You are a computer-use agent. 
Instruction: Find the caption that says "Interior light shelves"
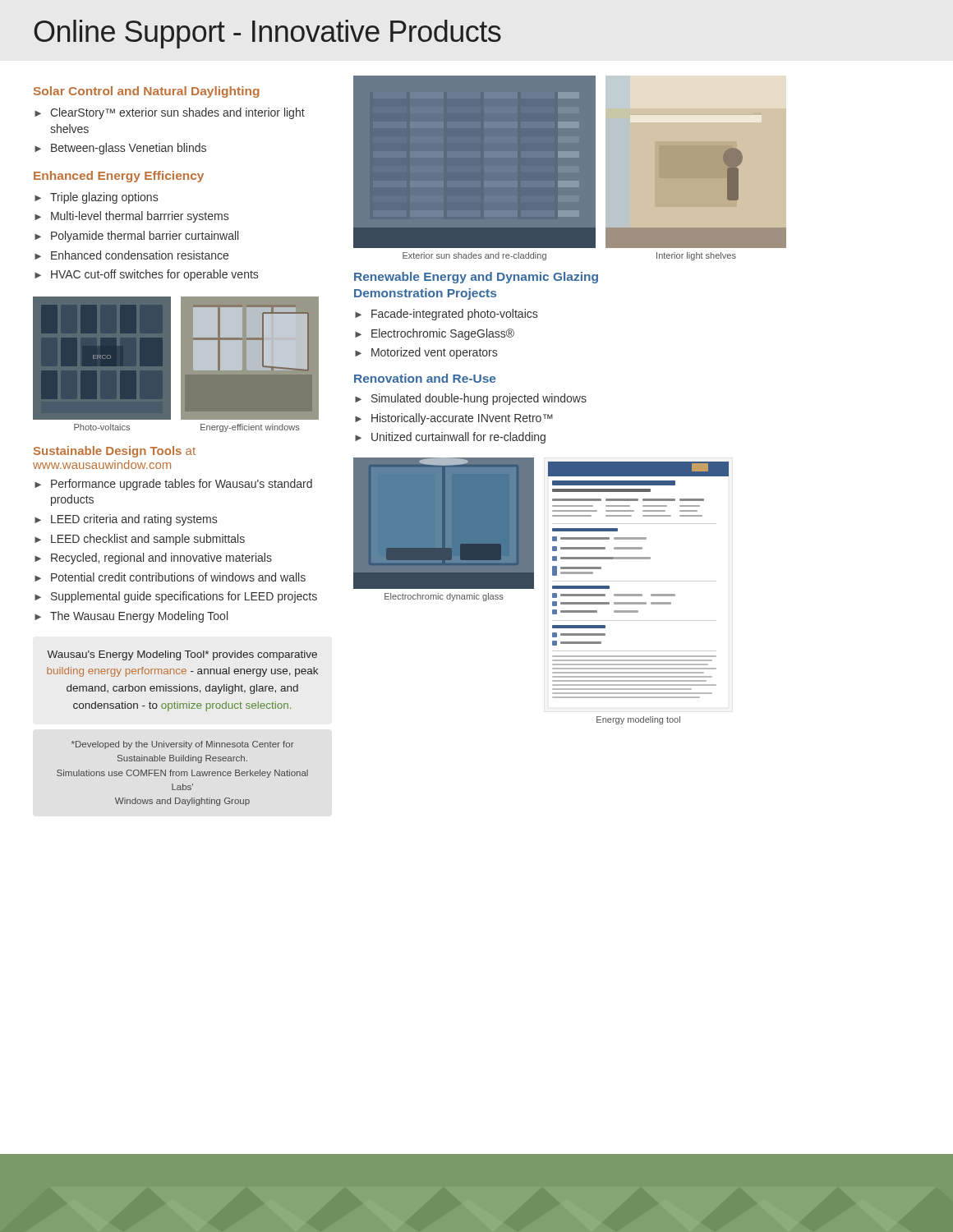click(x=696, y=255)
